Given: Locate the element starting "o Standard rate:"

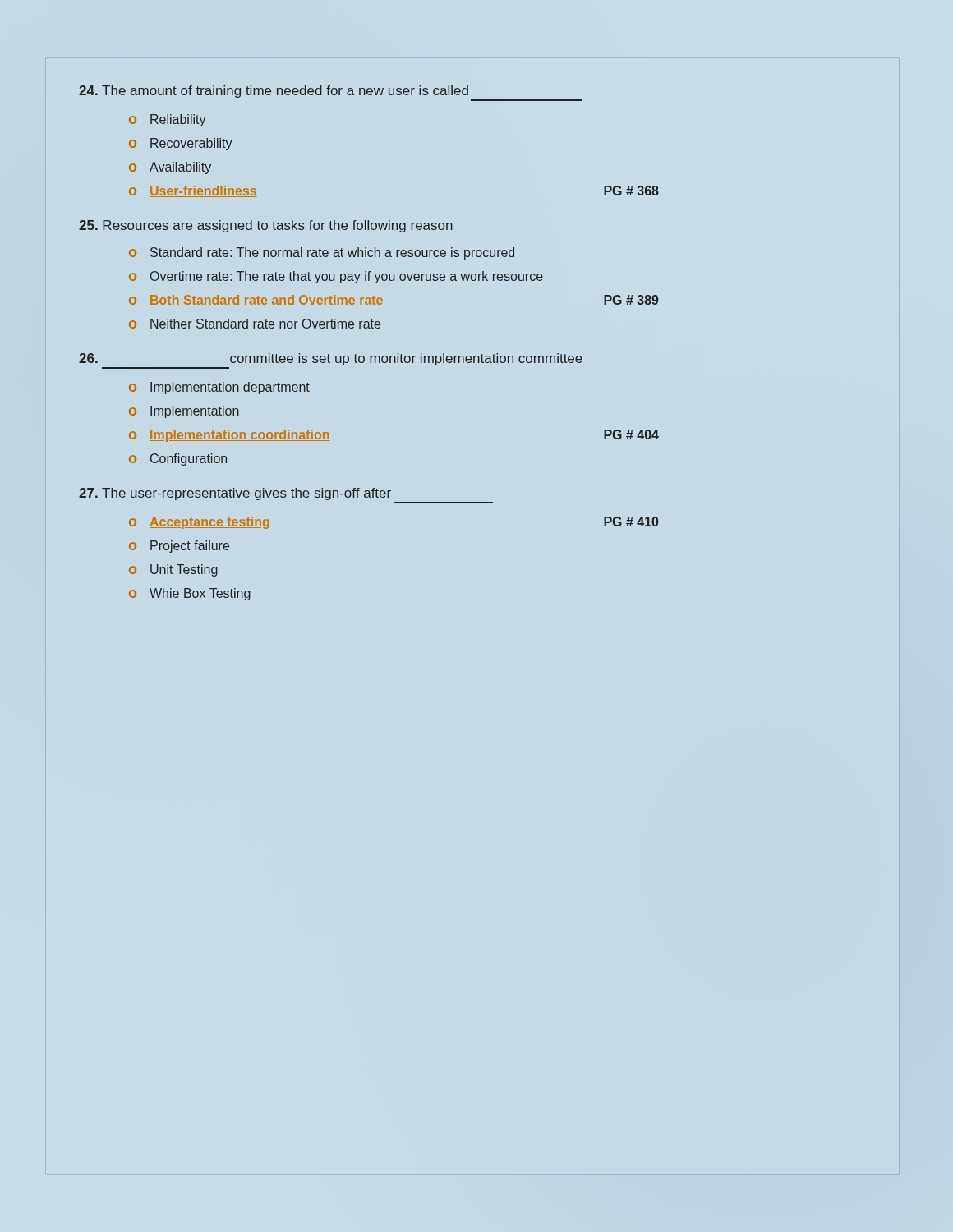Looking at the screenshot, I should click(x=322, y=253).
